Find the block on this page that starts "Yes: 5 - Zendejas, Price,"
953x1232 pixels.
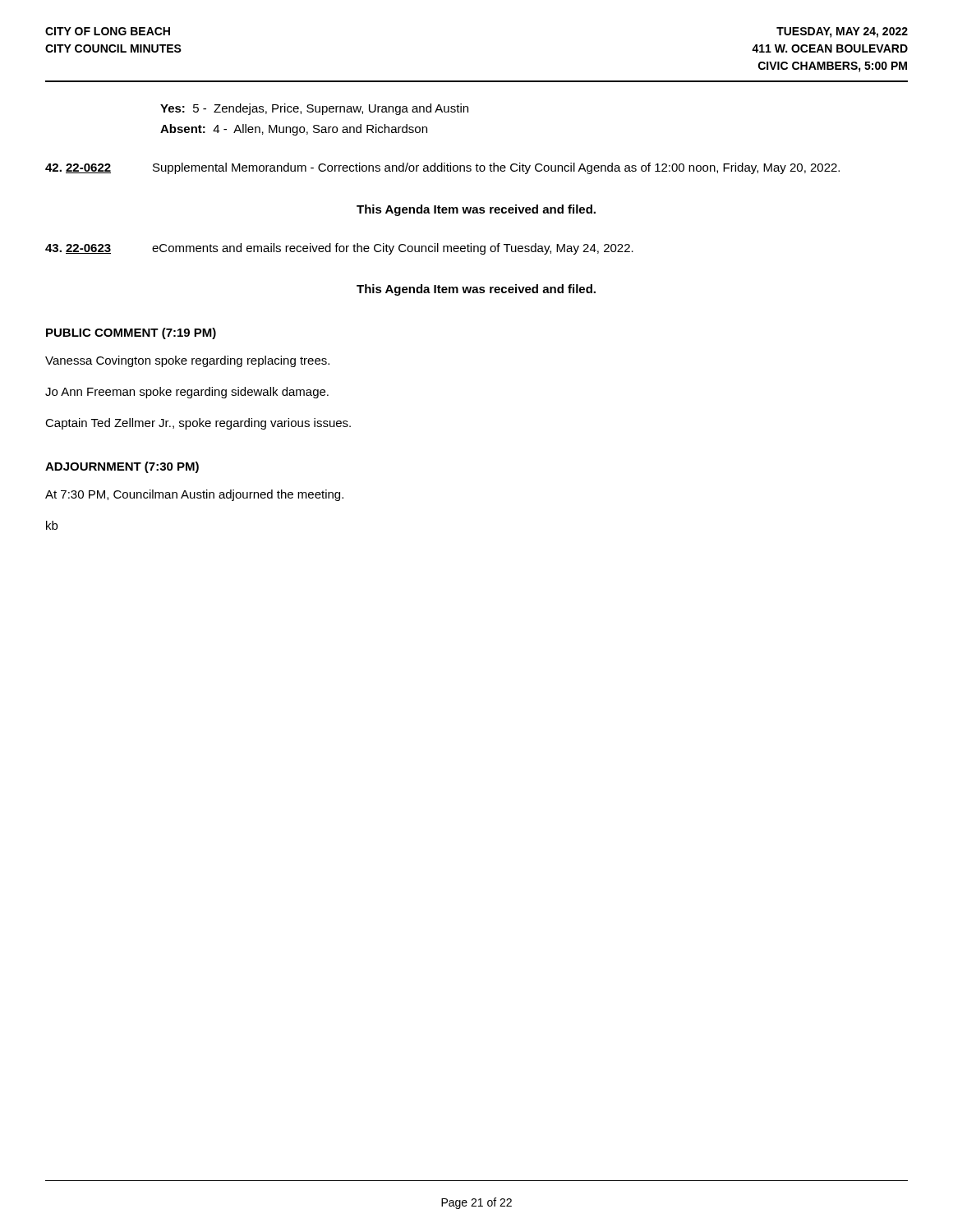click(315, 108)
